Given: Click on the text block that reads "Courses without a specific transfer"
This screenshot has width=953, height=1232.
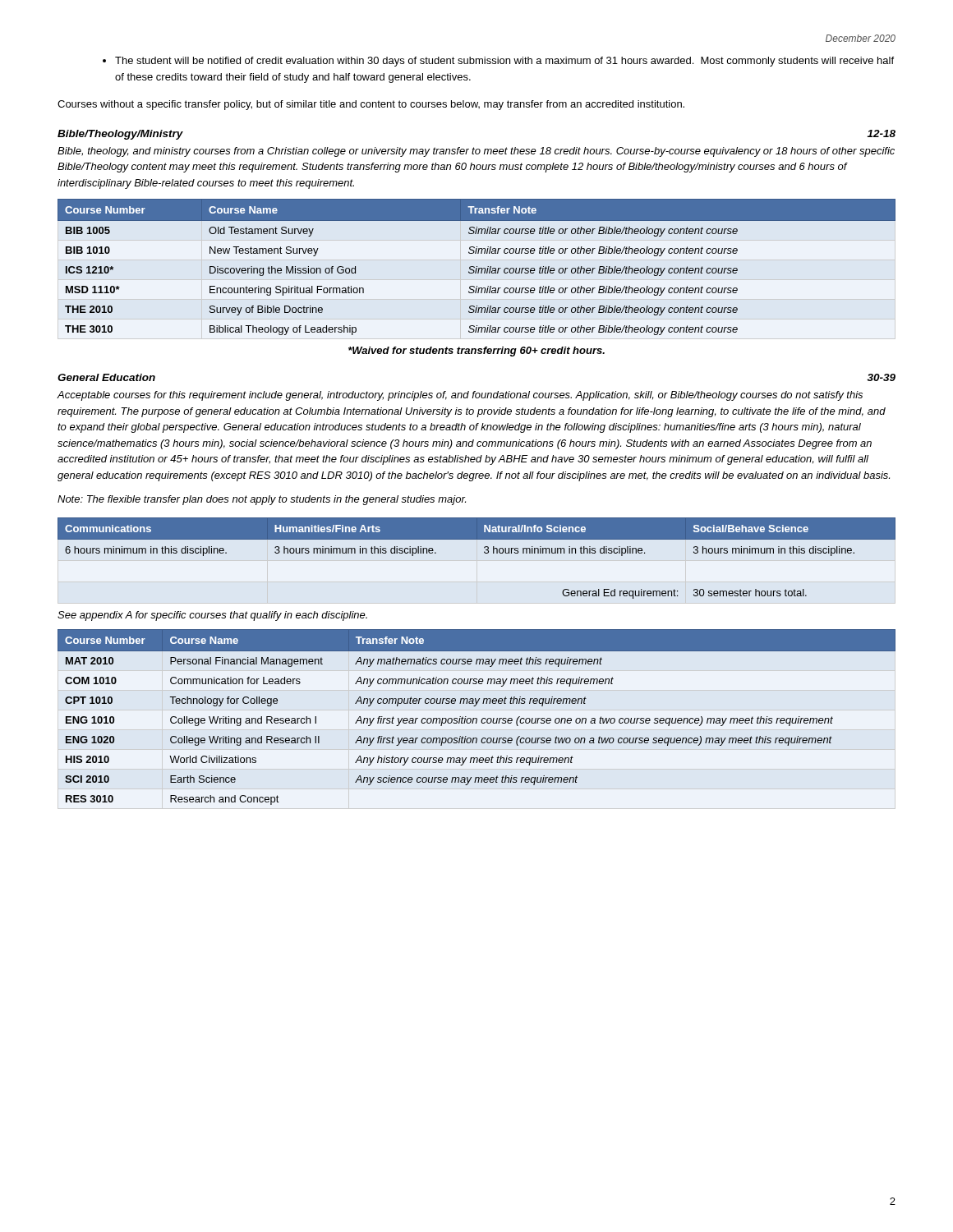Looking at the screenshot, I should pyautogui.click(x=371, y=104).
